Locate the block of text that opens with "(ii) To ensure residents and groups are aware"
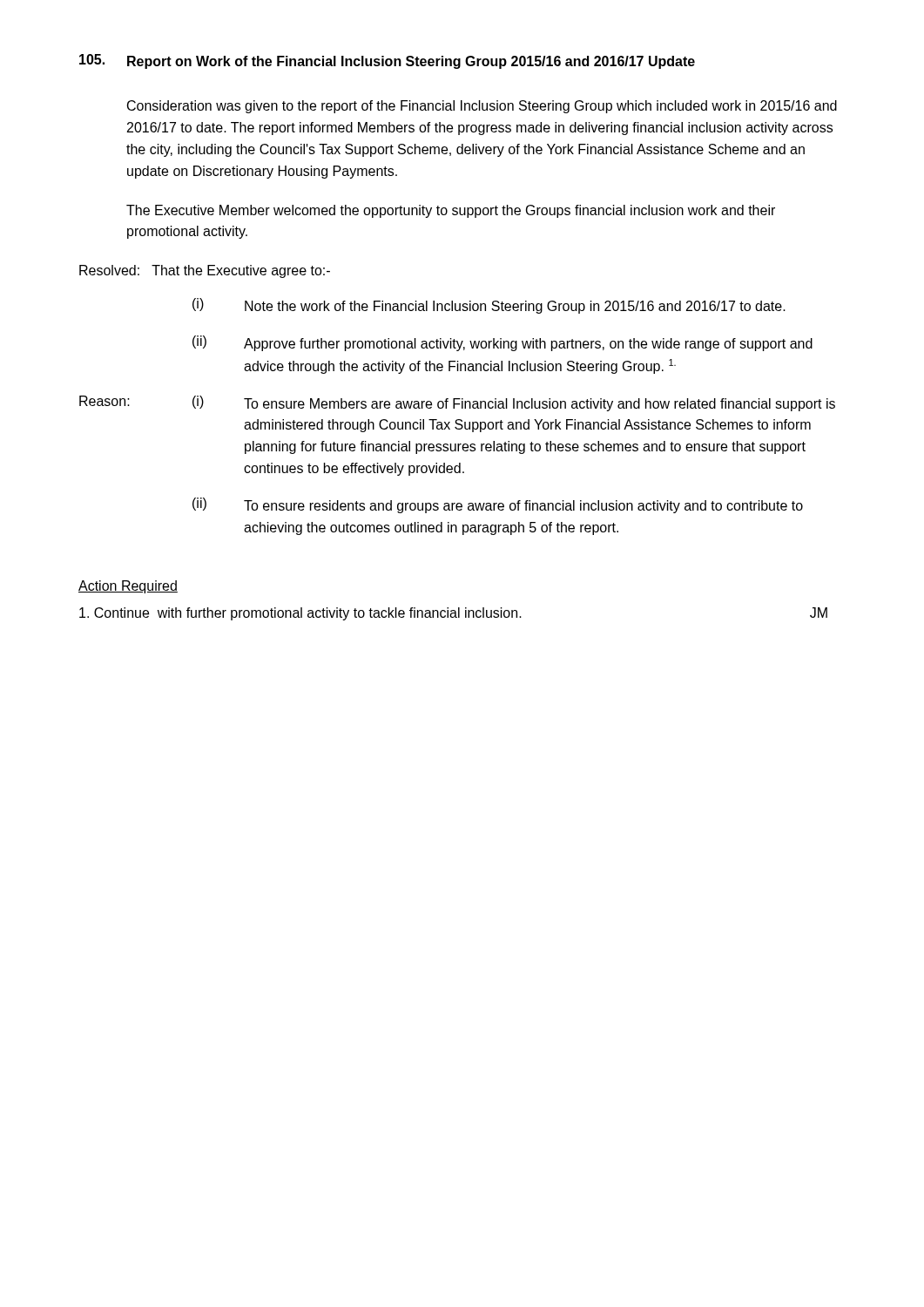This screenshot has height=1307, width=924. pyautogui.click(x=519, y=517)
